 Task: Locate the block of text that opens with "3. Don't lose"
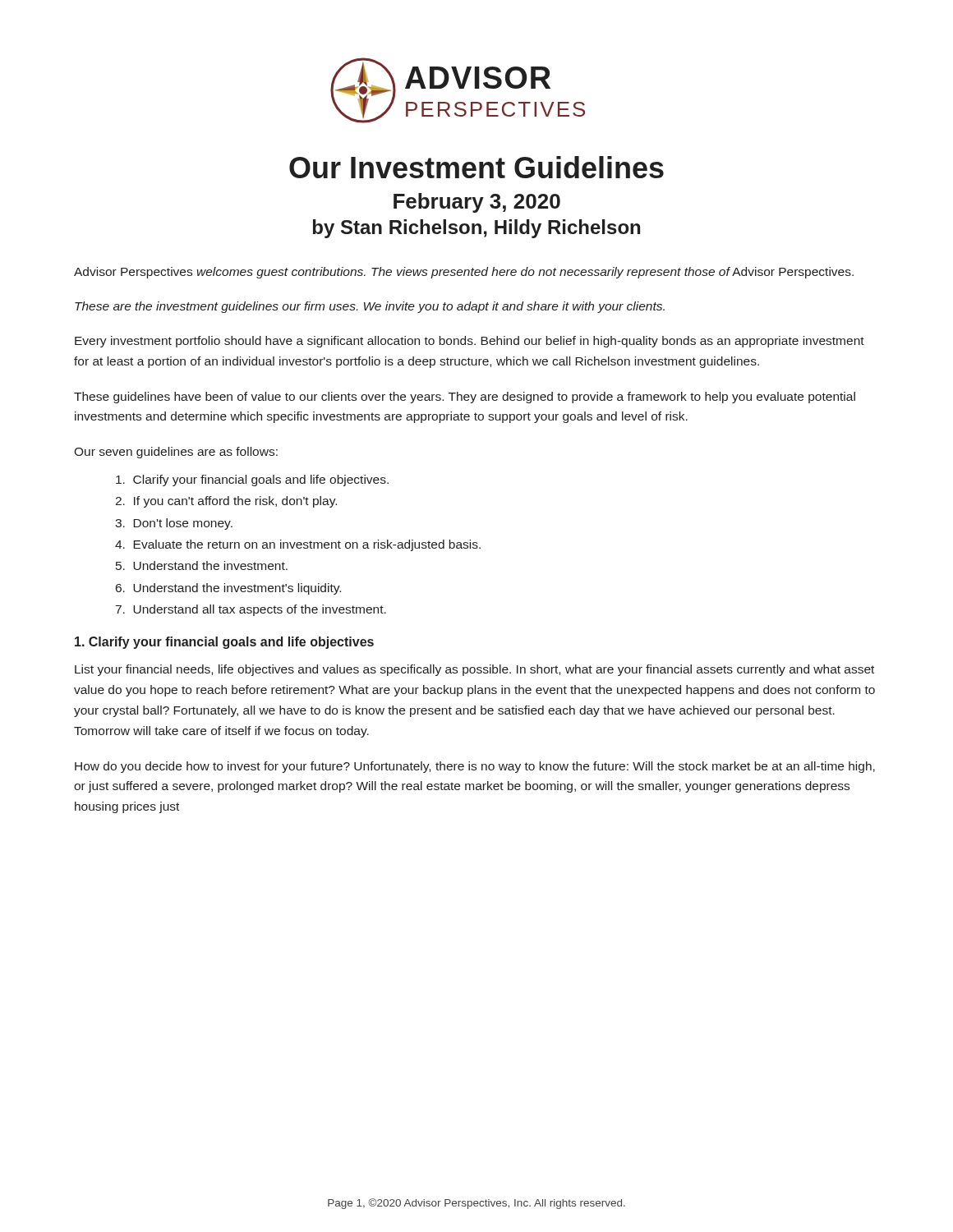pos(174,523)
